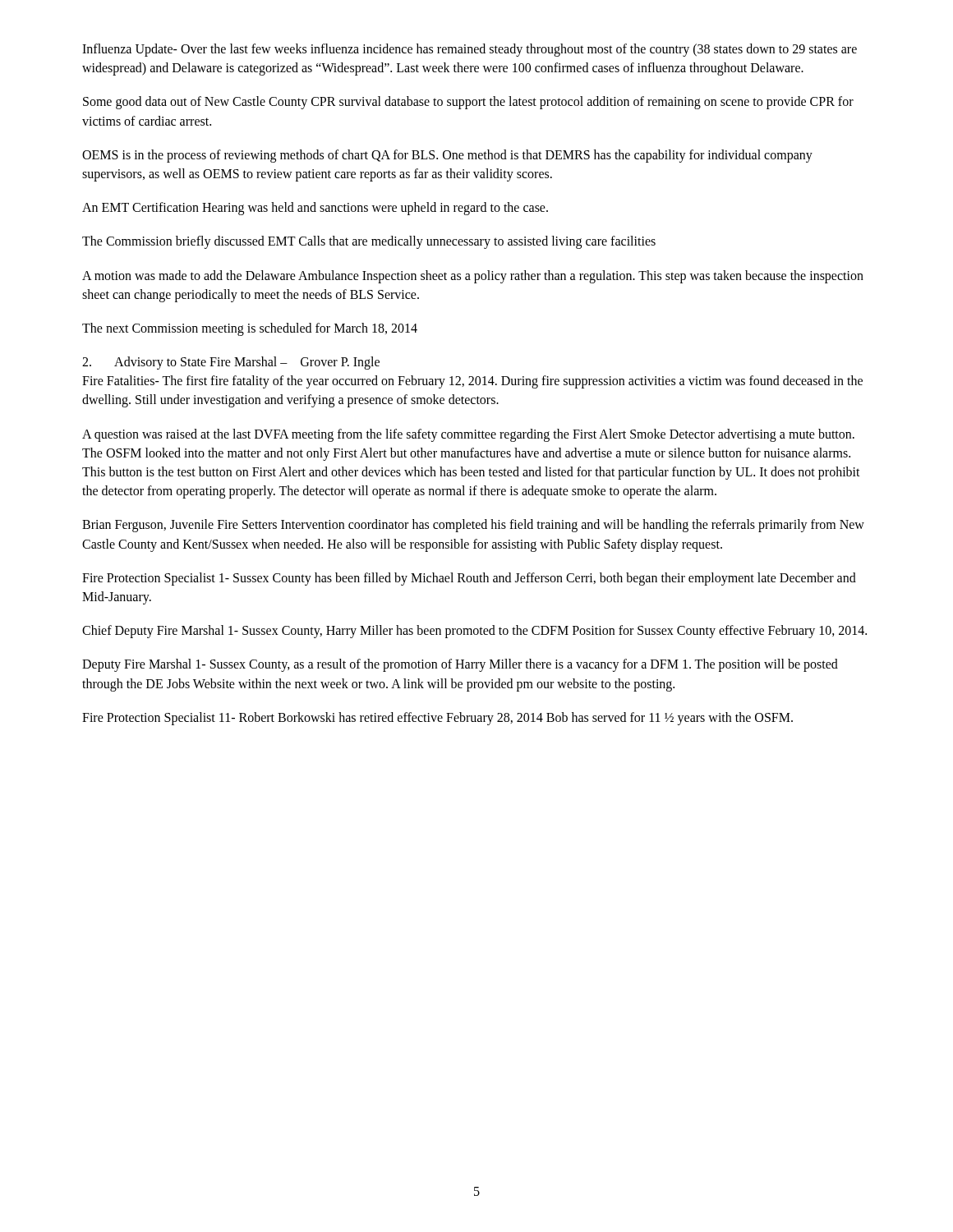Image resolution: width=953 pixels, height=1232 pixels.
Task: Find the text block that says "A question was raised"
Action: [x=471, y=462]
